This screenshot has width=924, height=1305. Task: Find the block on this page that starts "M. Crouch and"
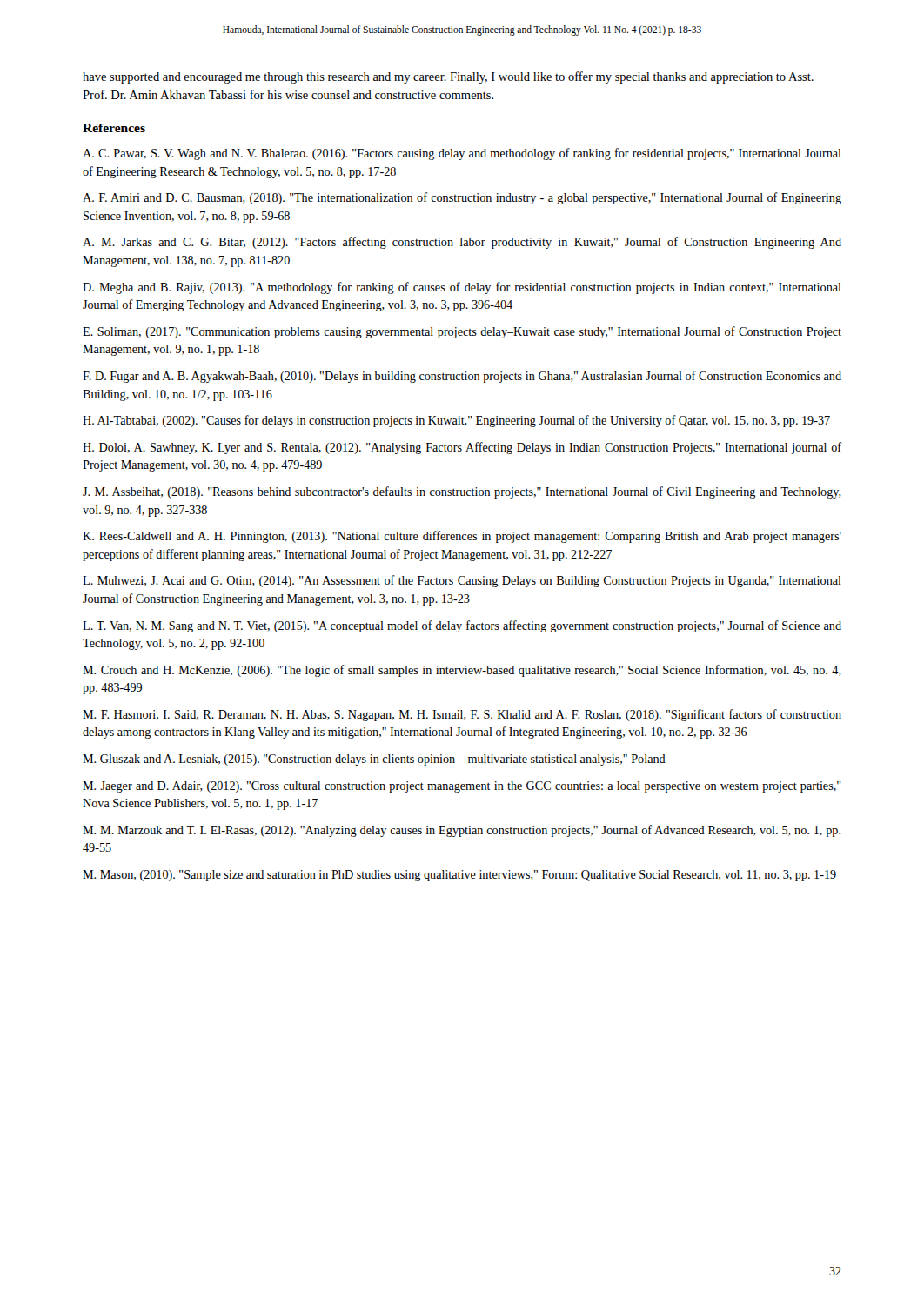tap(462, 679)
